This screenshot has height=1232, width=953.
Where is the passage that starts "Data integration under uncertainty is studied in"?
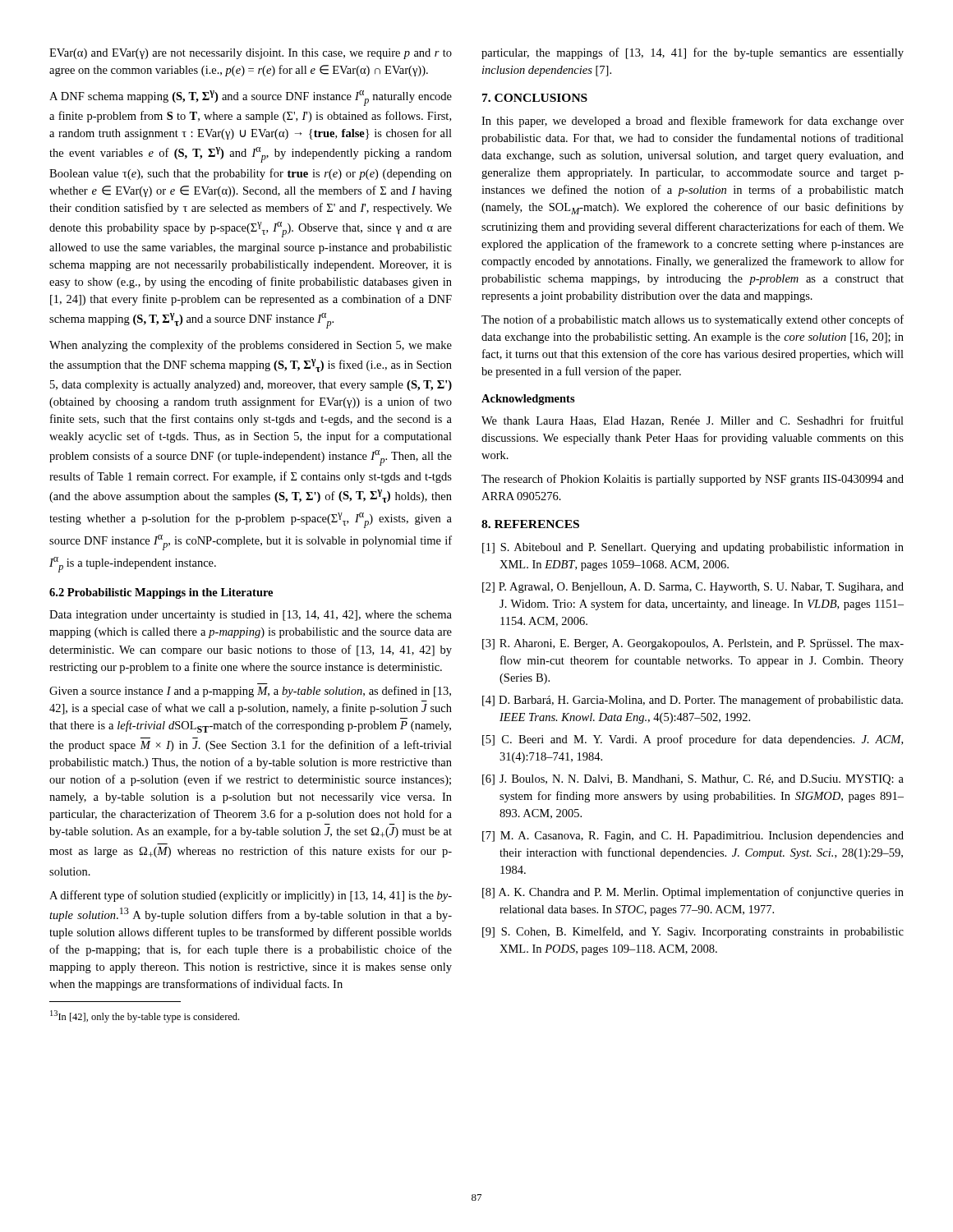coord(251,641)
